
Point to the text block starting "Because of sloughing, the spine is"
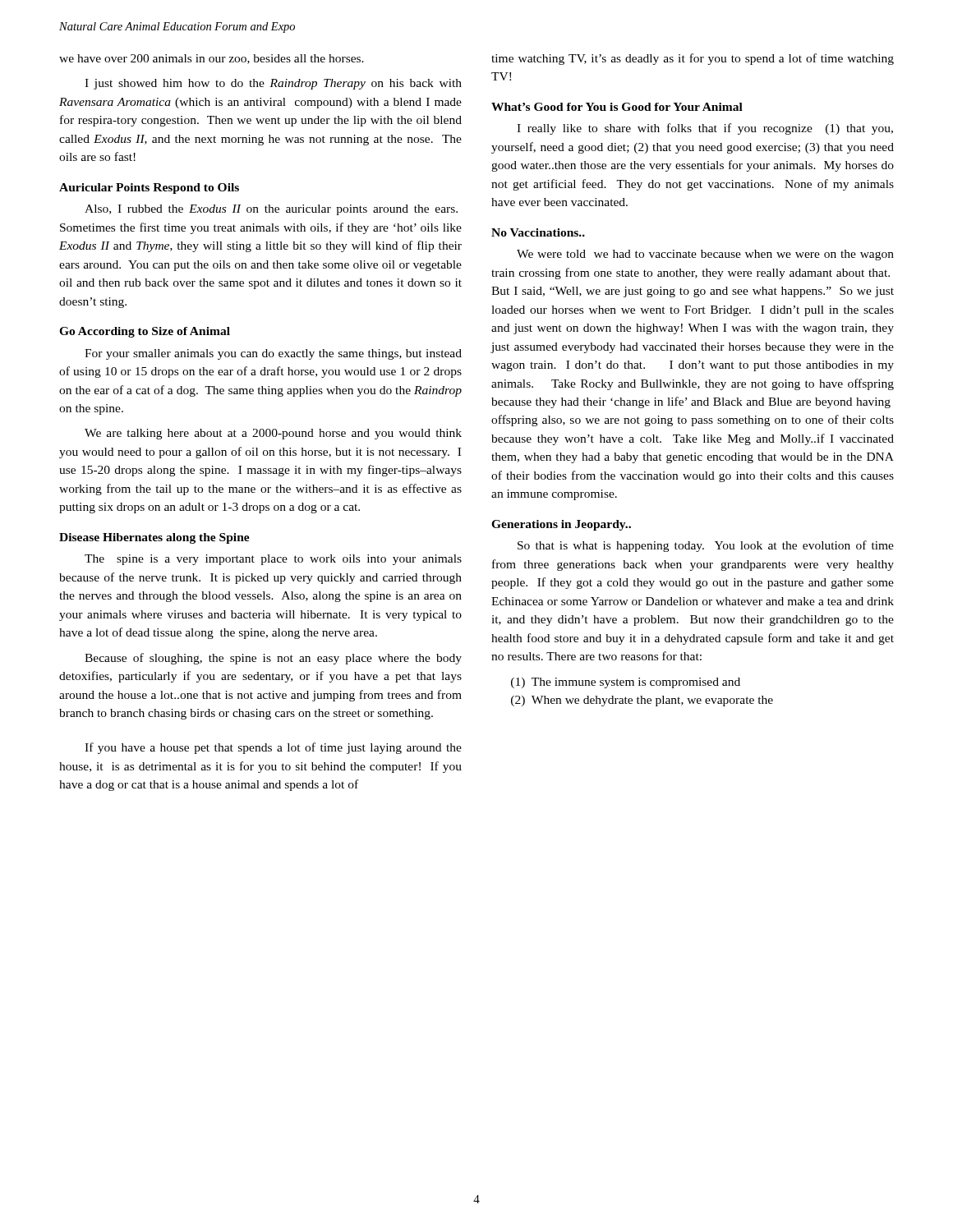point(260,685)
